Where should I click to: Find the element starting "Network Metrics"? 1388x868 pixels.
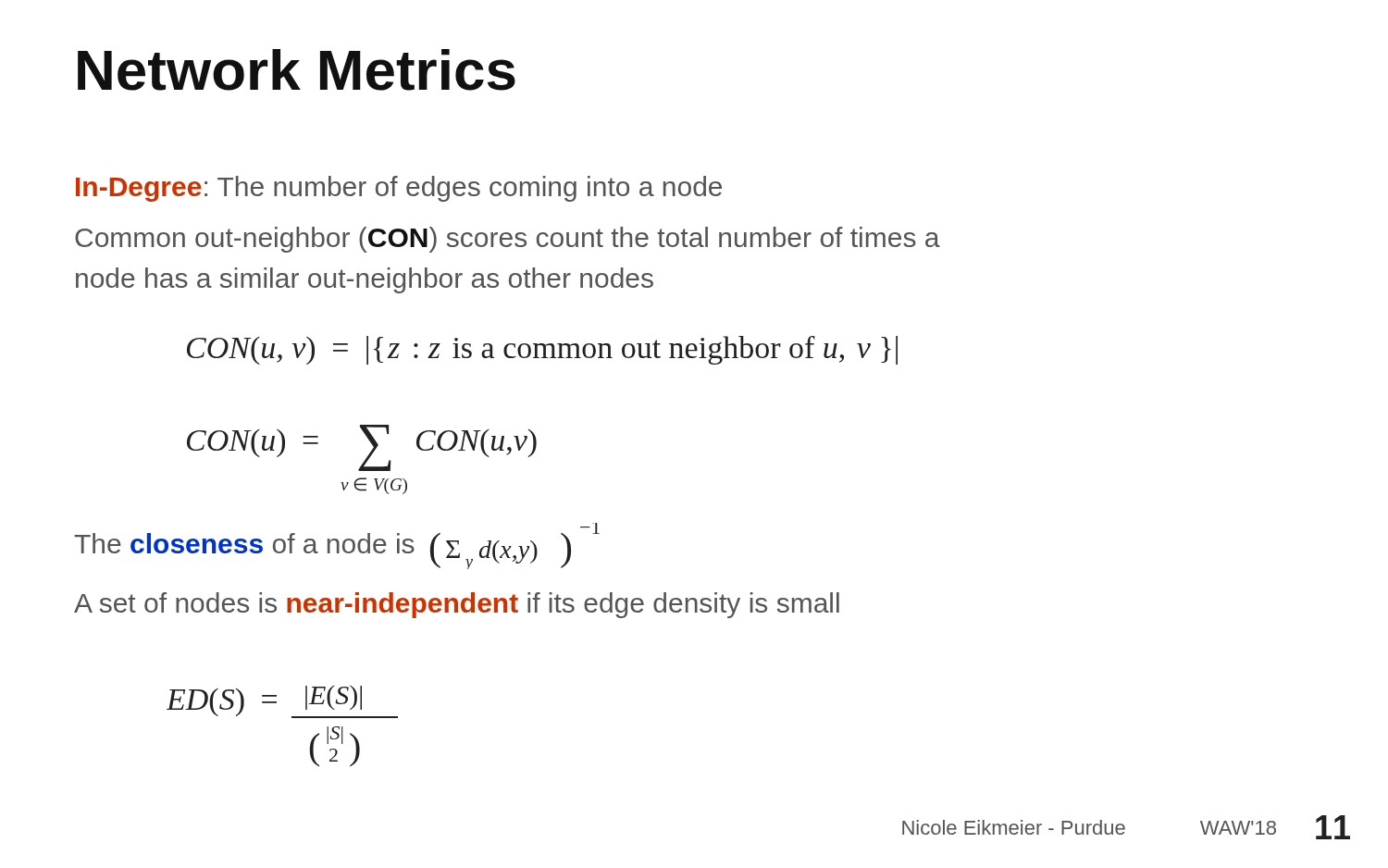coord(296,70)
